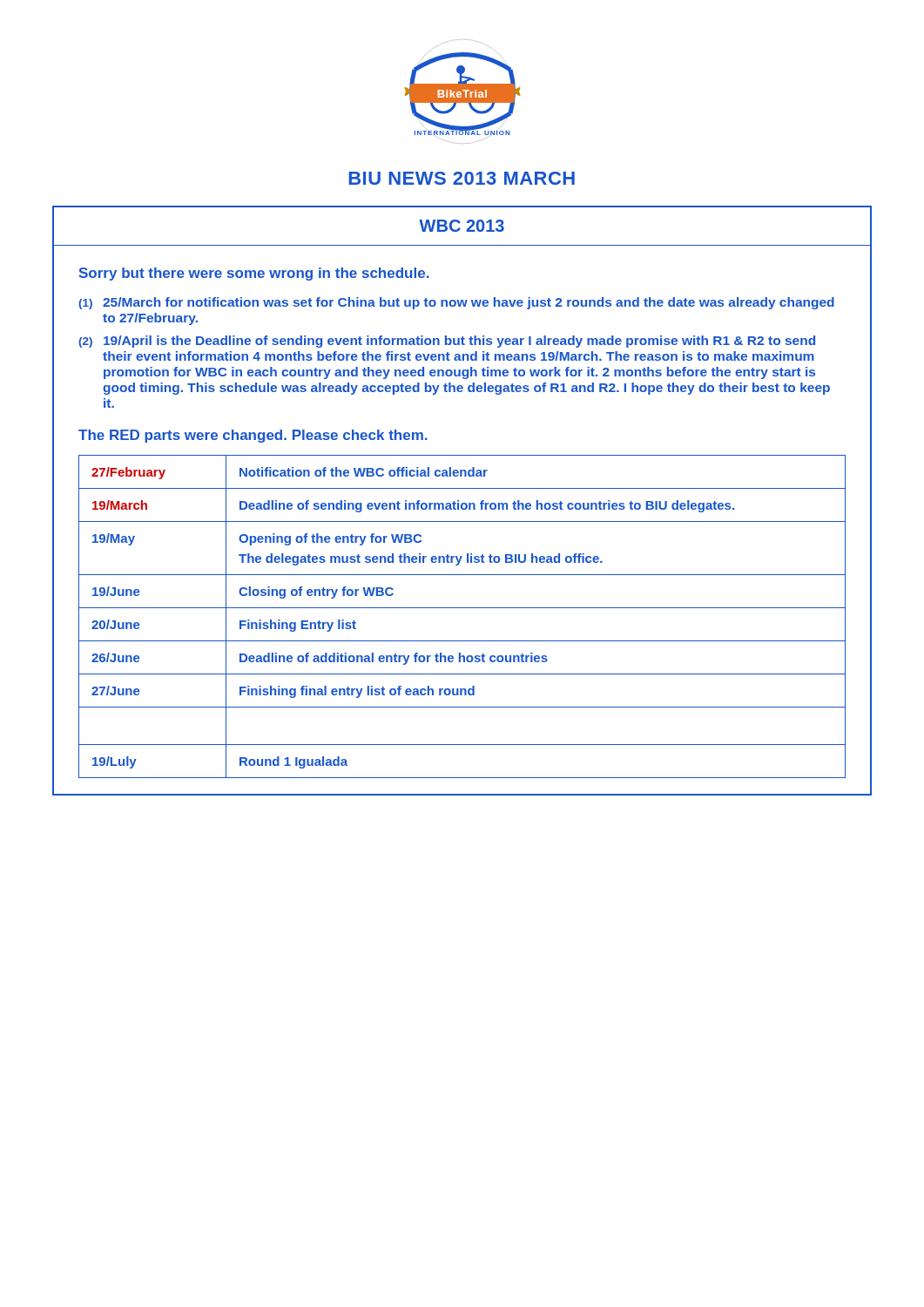Find the title that says "BIU NEWS 2013"
The width and height of the screenshot is (924, 1307).
(x=462, y=178)
